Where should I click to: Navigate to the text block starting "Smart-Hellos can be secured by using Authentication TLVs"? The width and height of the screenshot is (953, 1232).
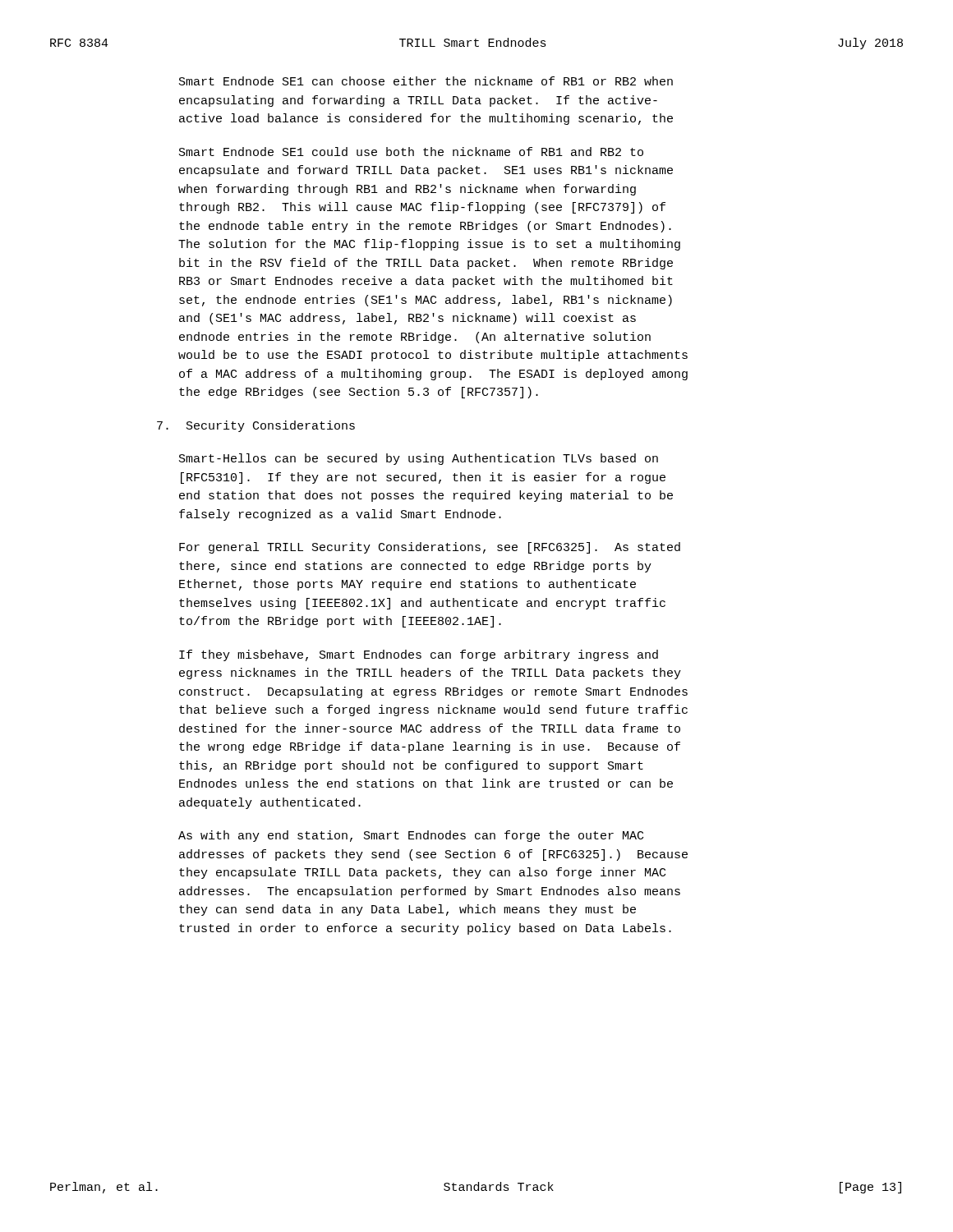coord(415,487)
